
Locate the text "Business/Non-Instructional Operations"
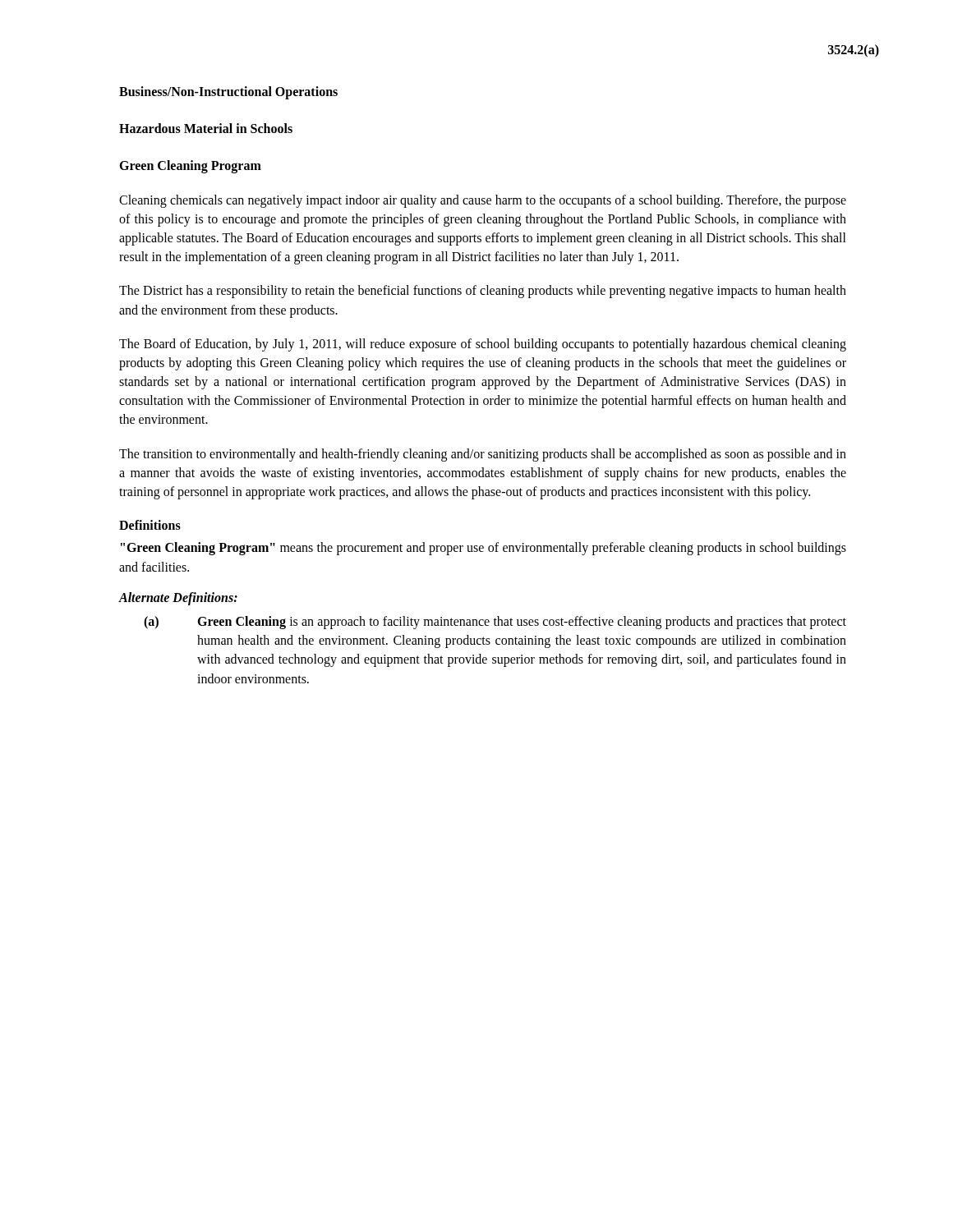(228, 92)
